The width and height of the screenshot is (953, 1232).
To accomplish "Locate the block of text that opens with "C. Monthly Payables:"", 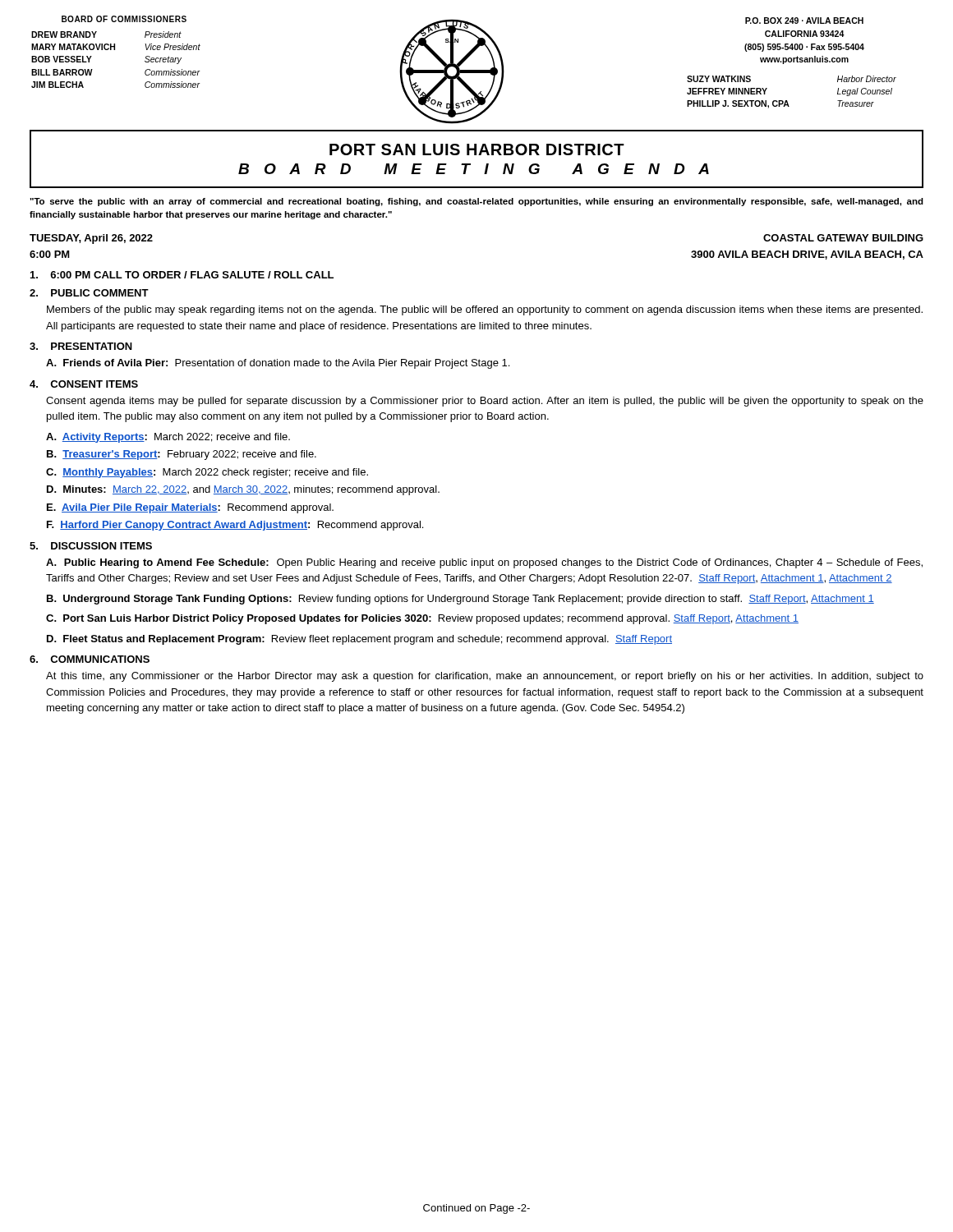I will pos(207,471).
